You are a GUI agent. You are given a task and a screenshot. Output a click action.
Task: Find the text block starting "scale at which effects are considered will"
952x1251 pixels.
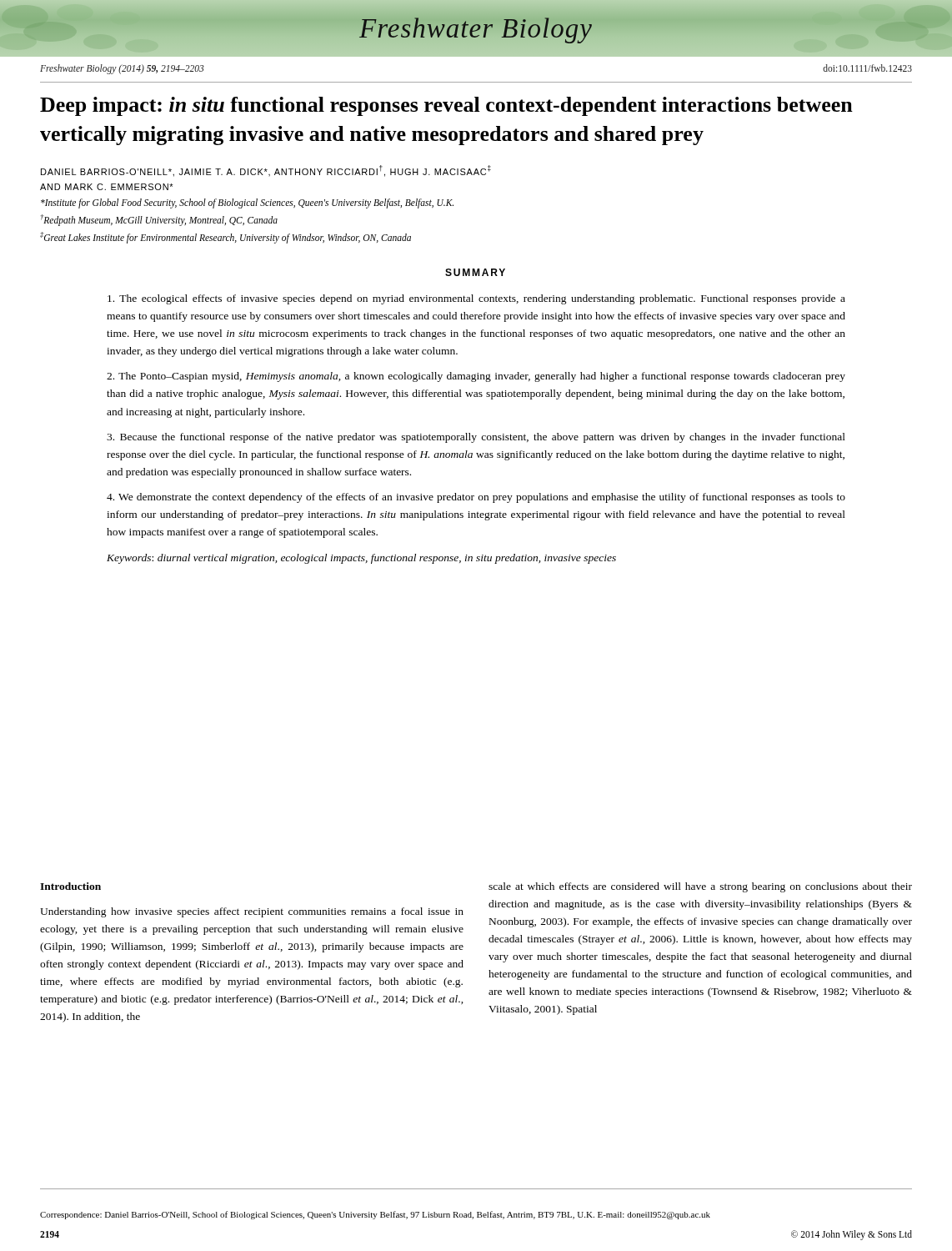click(x=700, y=948)
